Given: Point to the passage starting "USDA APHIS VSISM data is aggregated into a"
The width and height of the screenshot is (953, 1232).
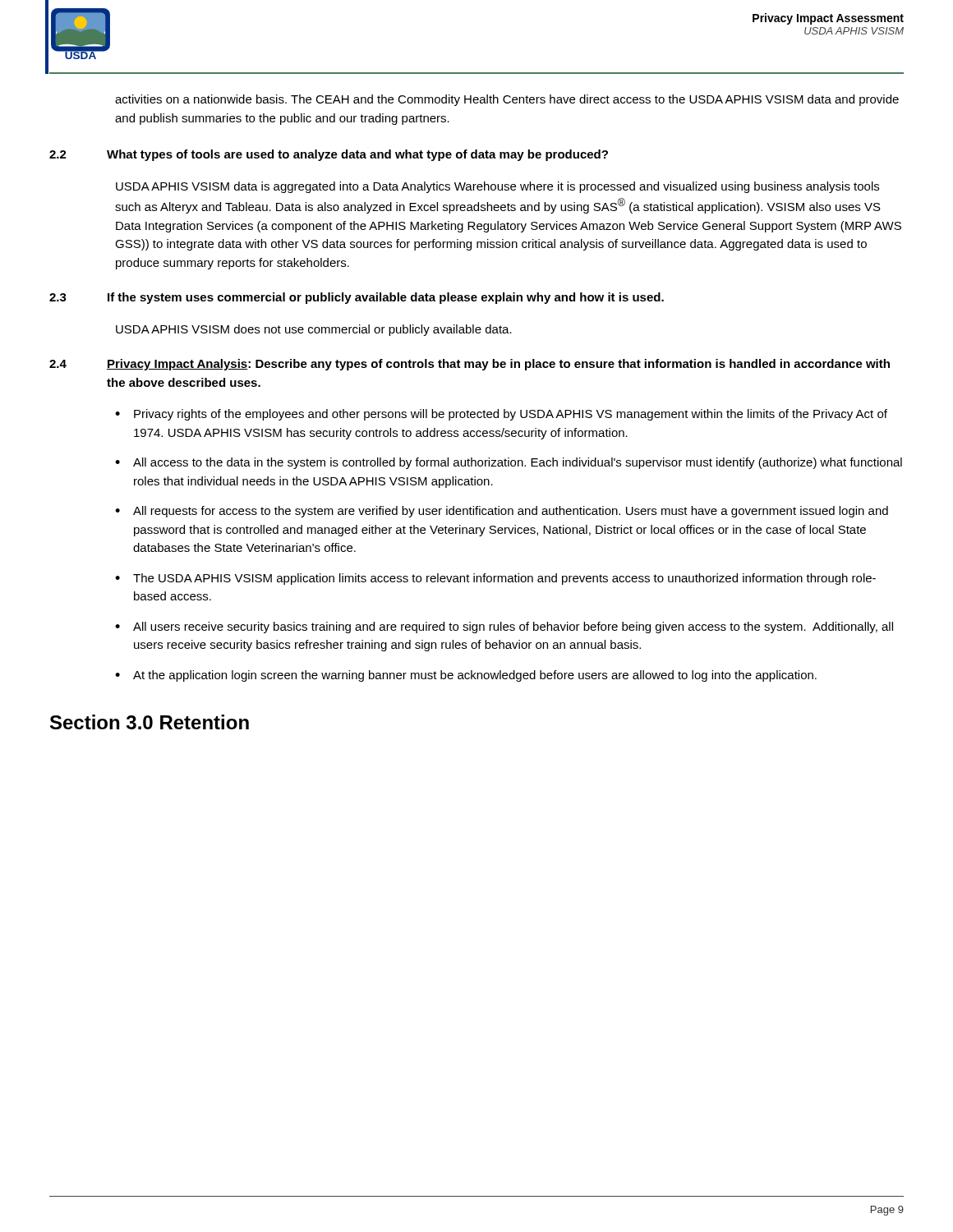Looking at the screenshot, I should click(508, 224).
